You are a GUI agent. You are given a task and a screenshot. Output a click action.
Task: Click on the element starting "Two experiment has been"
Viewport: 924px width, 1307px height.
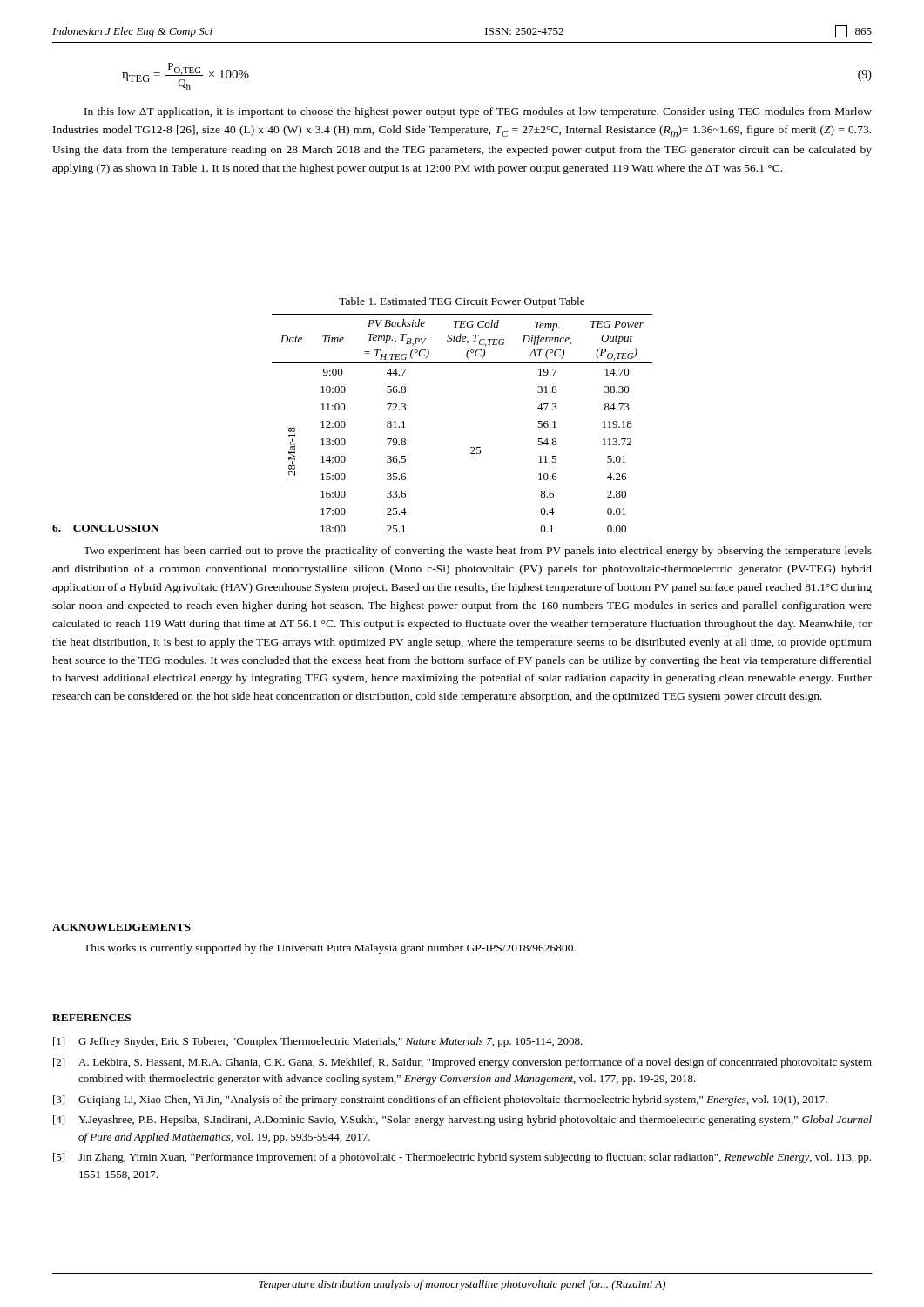pos(462,624)
